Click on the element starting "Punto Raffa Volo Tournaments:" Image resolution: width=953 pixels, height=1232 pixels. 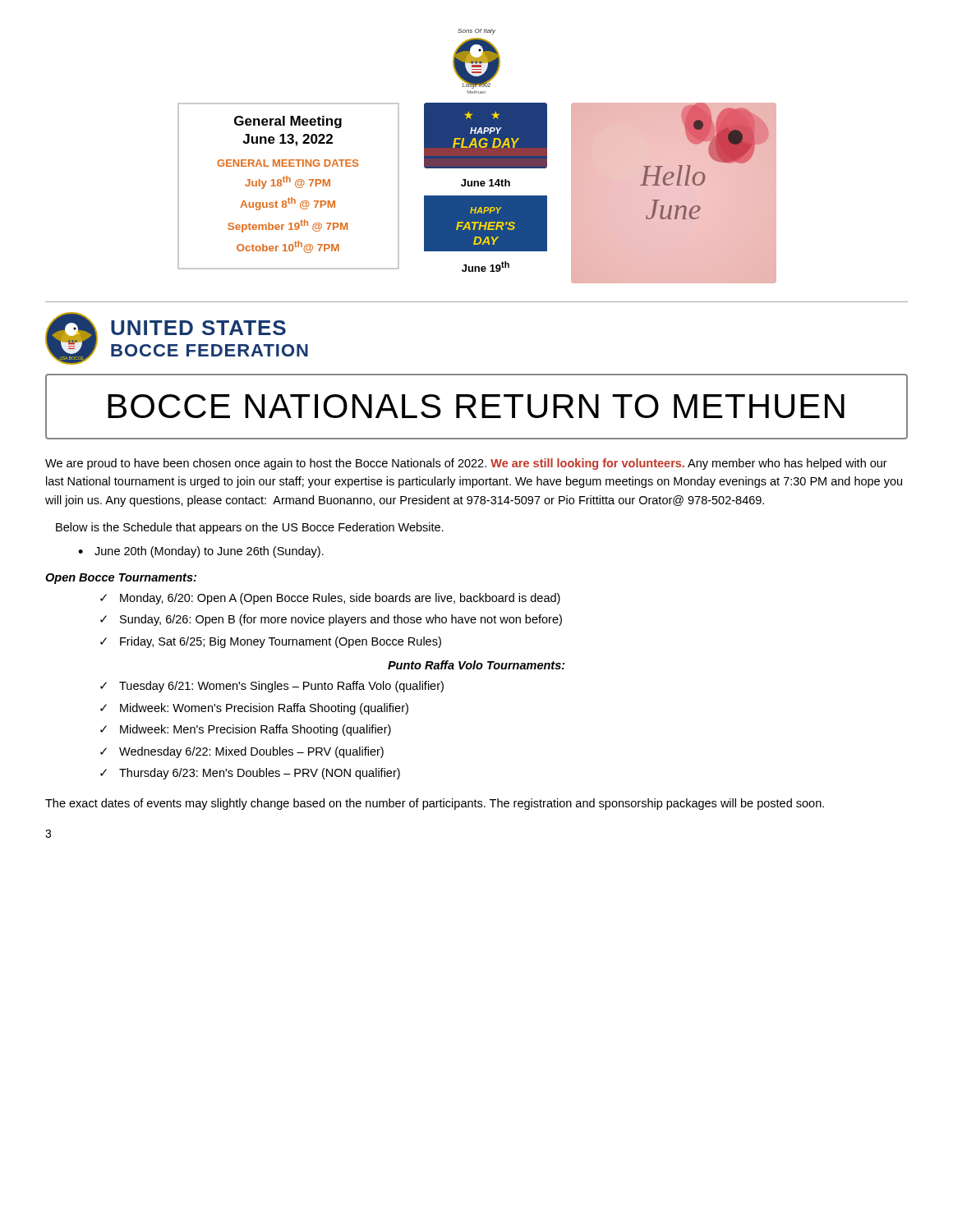tap(476, 666)
